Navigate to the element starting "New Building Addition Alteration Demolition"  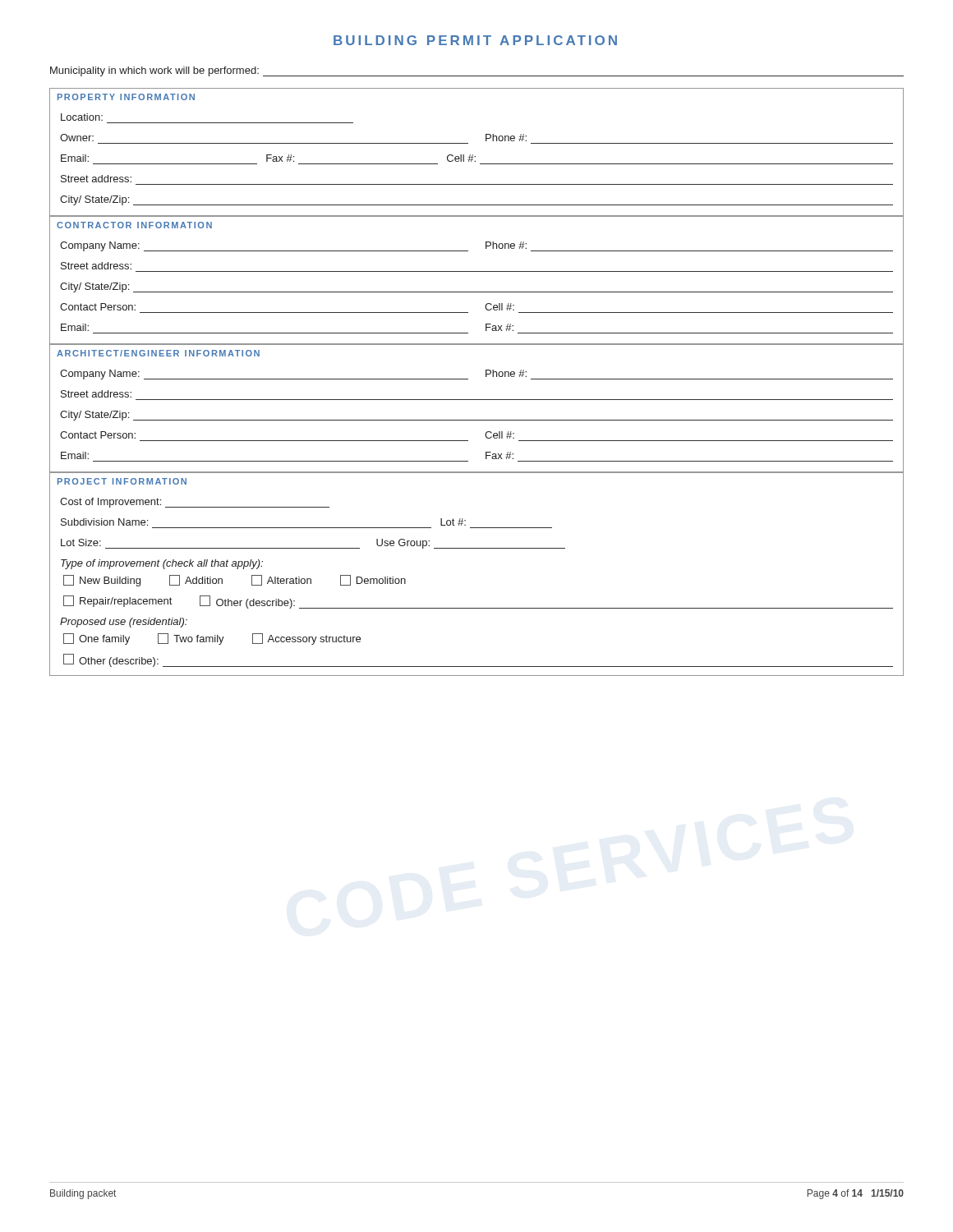[233, 580]
